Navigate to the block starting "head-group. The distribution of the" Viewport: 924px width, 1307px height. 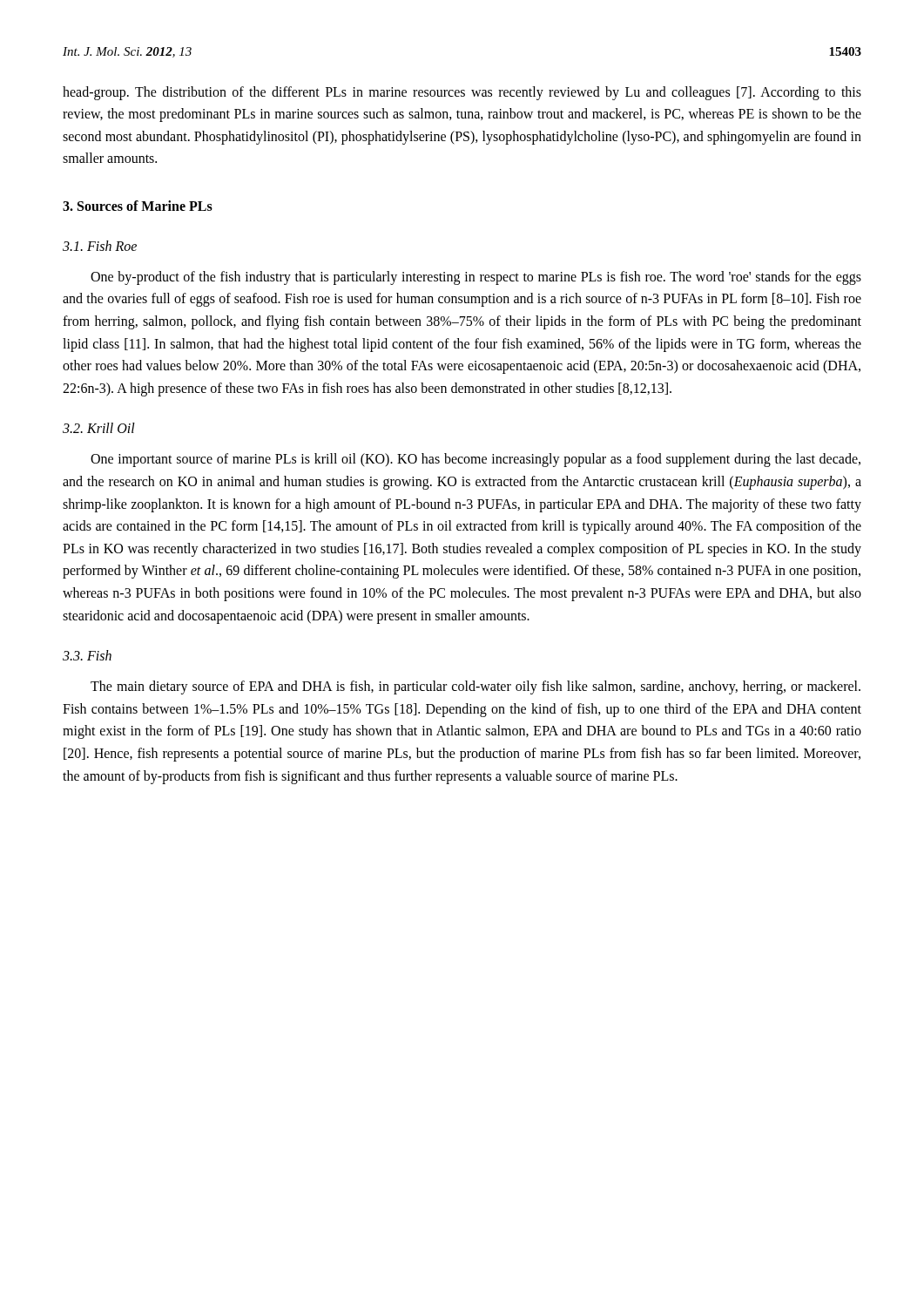point(462,125)
